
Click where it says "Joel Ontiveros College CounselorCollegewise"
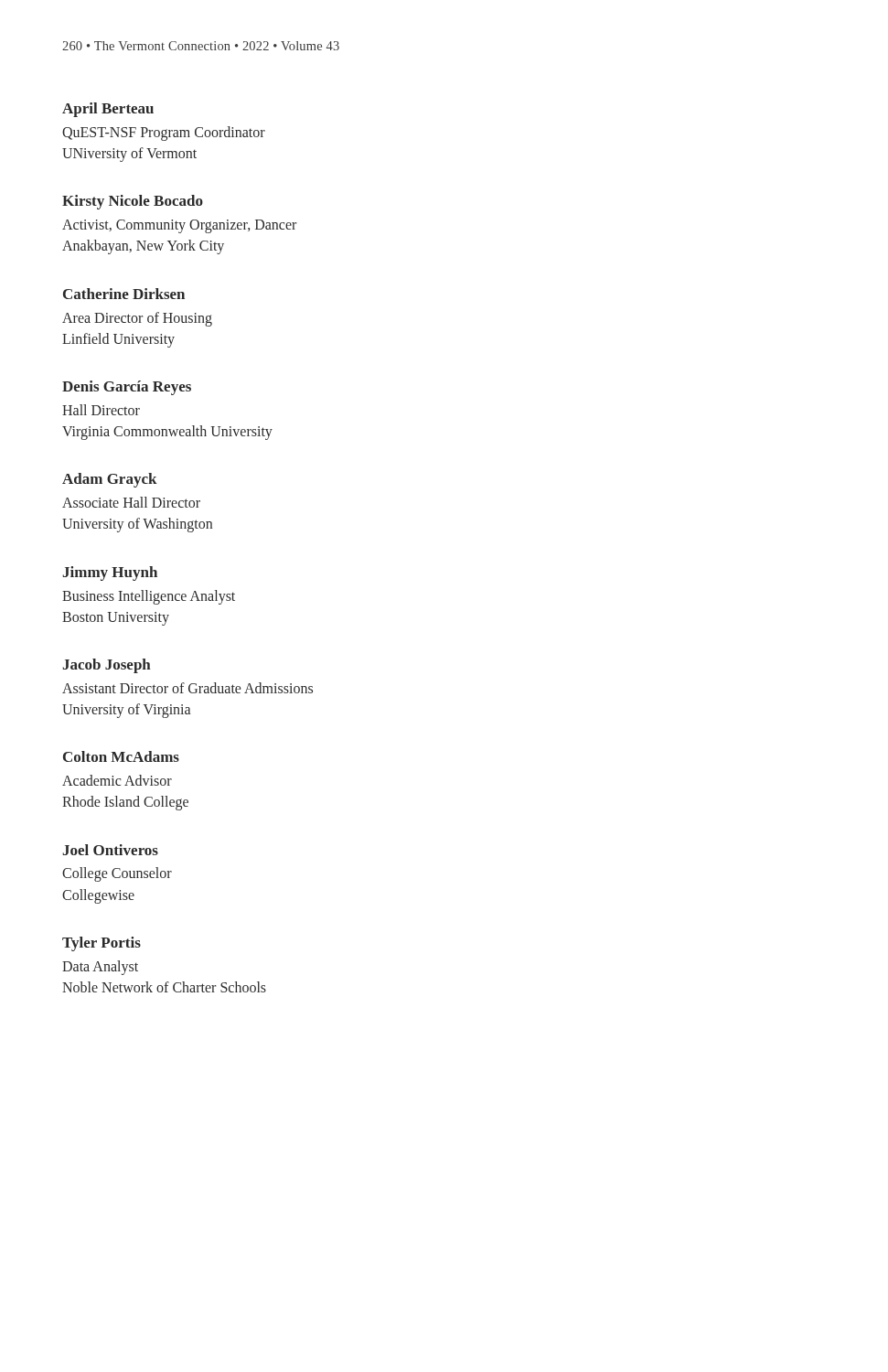click(x=110, y=850)
